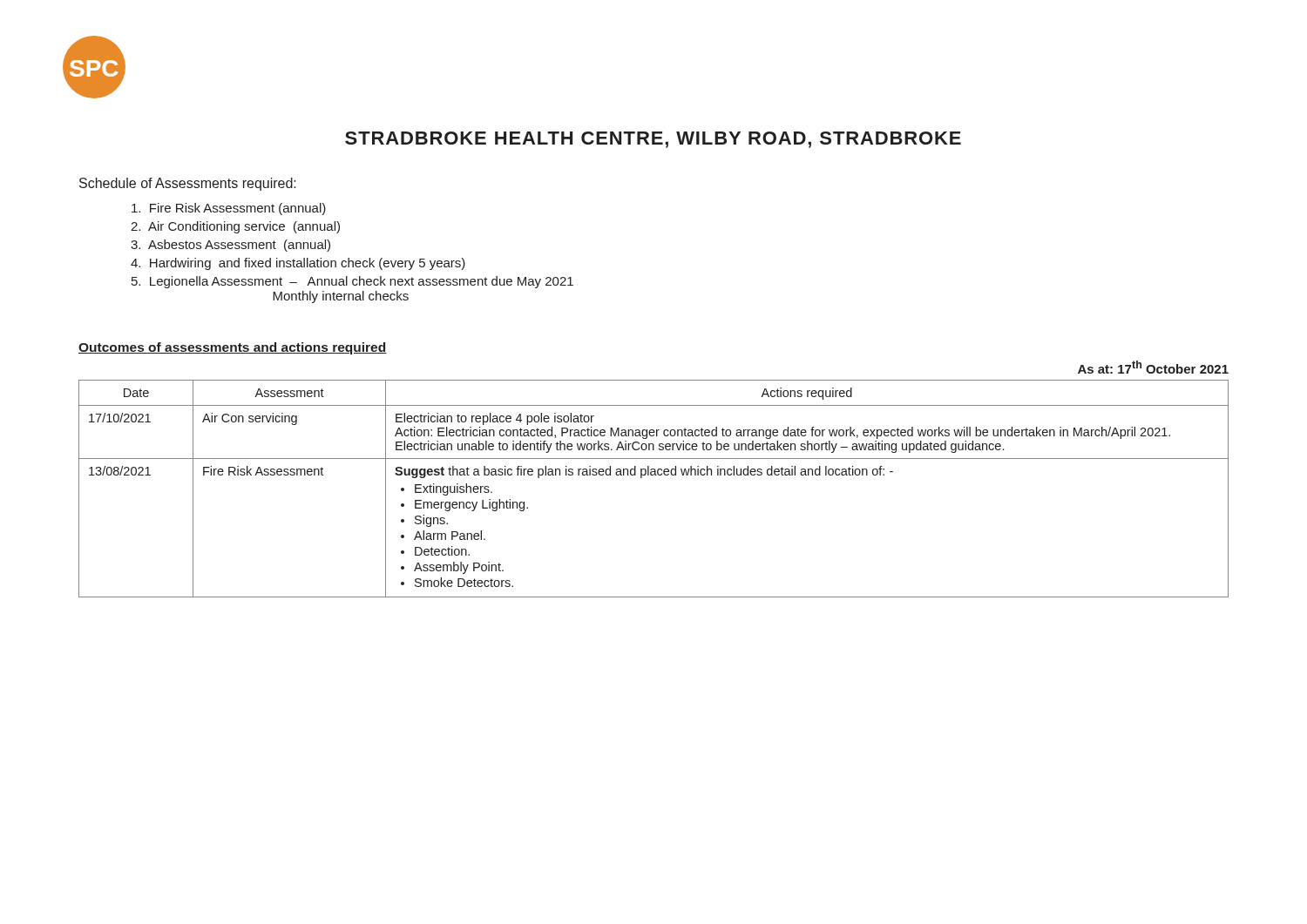
Task: Point to the region starting "4. Hardwiring and fixed installation check"
Action: click(298, 263)
